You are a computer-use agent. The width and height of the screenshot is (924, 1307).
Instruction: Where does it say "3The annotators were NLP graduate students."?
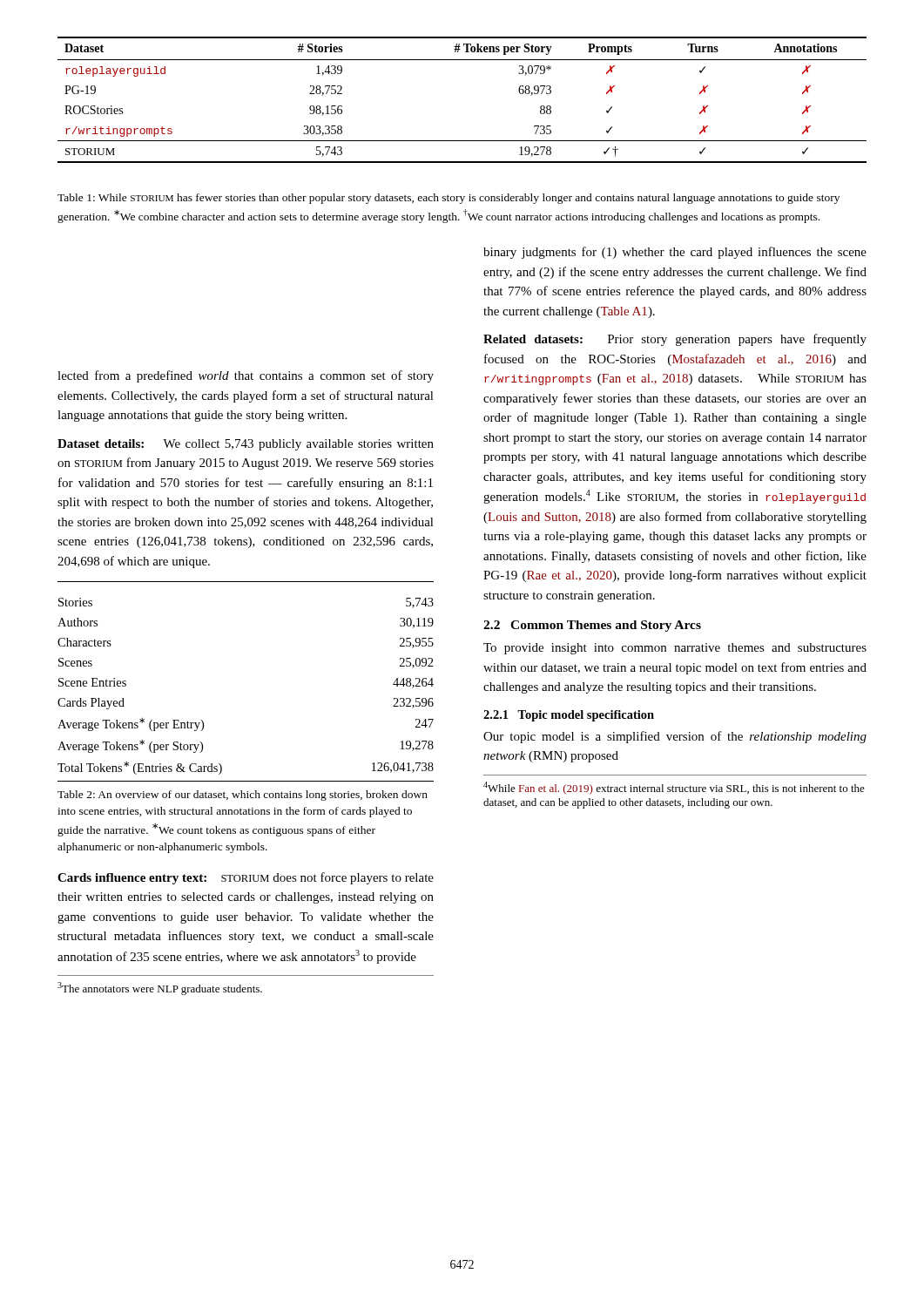pyautogui.click(x=160, y=988)
